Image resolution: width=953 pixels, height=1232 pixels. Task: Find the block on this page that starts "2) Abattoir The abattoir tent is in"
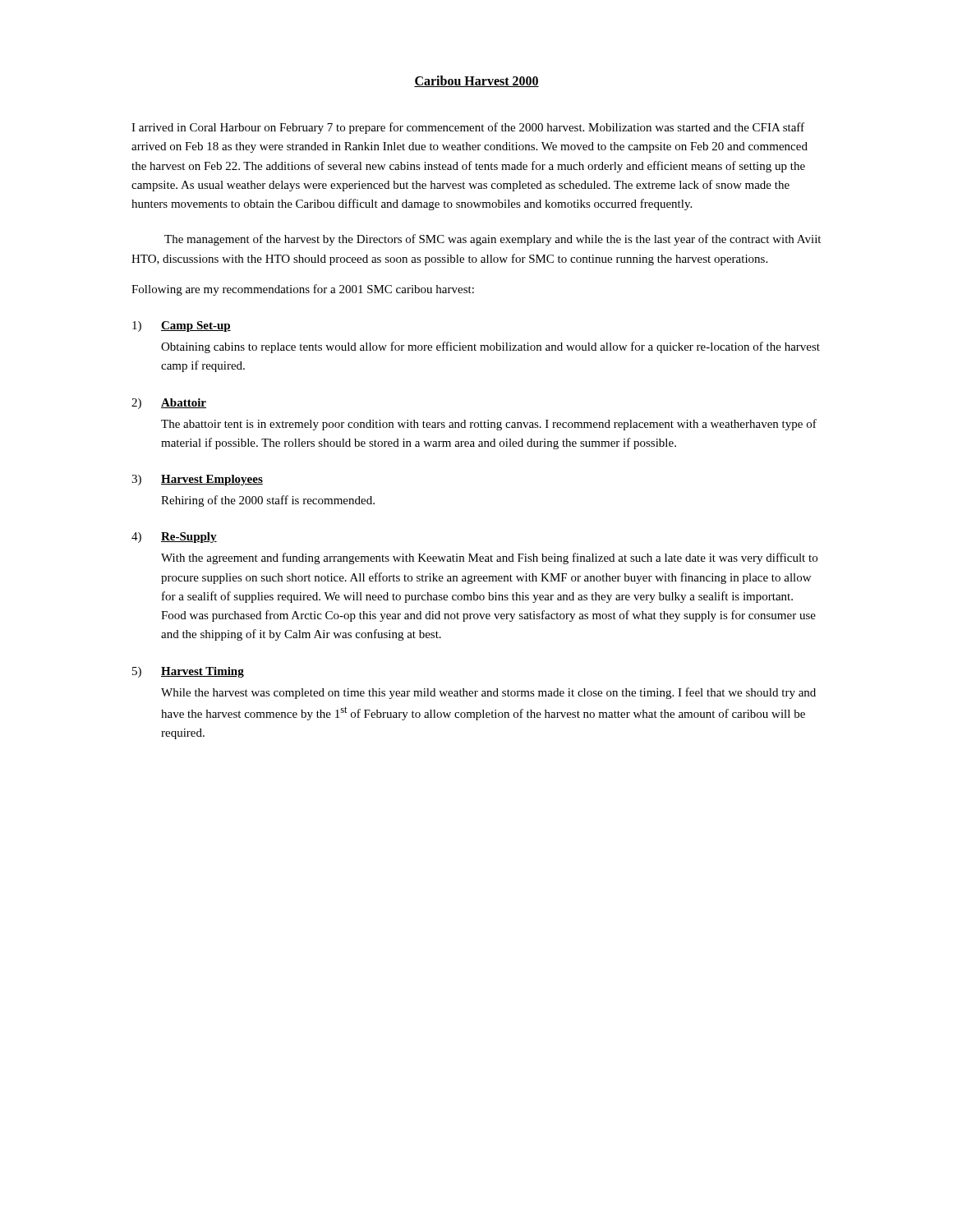476,424
